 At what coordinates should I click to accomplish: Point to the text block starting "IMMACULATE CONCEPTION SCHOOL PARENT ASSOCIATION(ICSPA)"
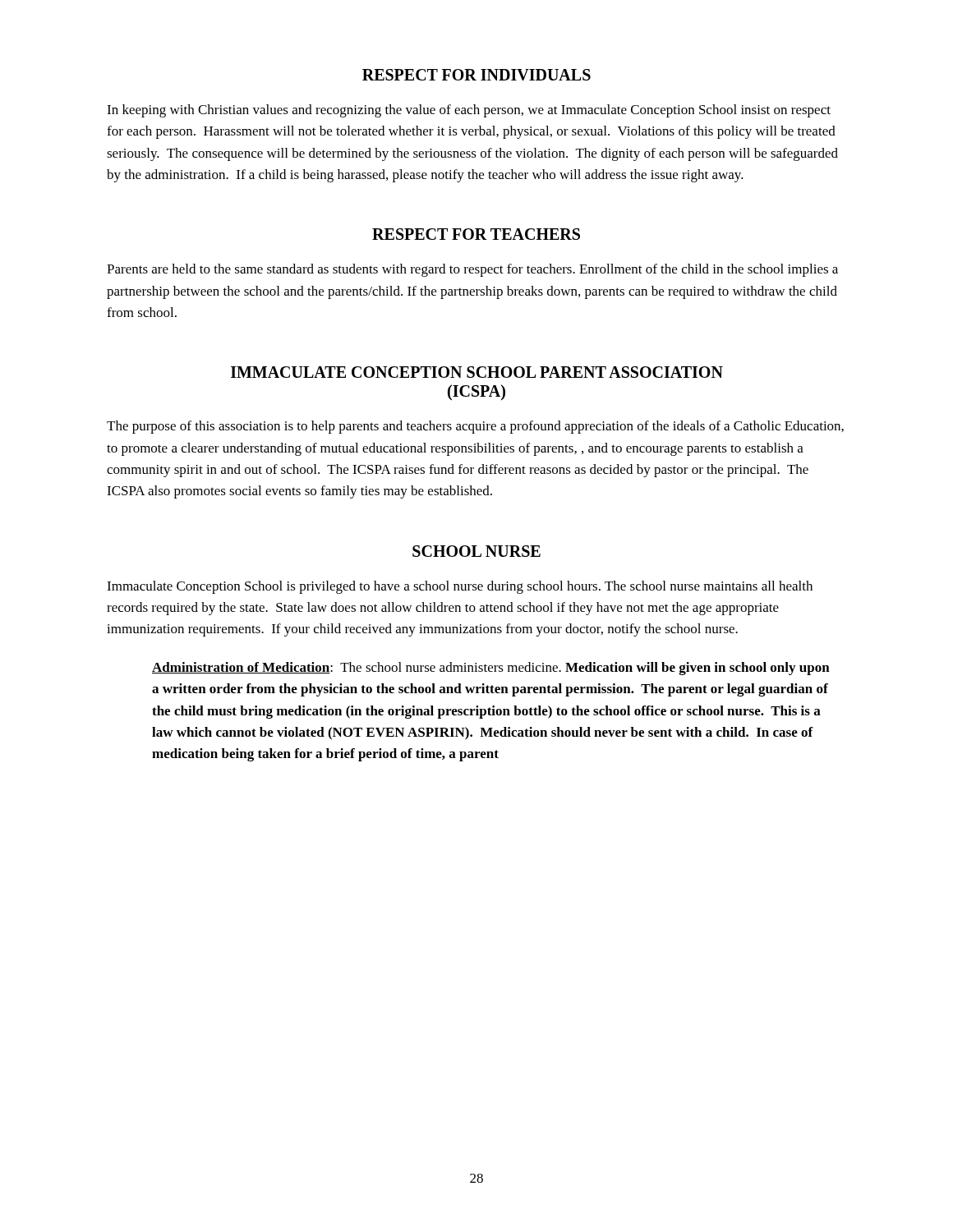pyautogui.click(x=476, y=382)
